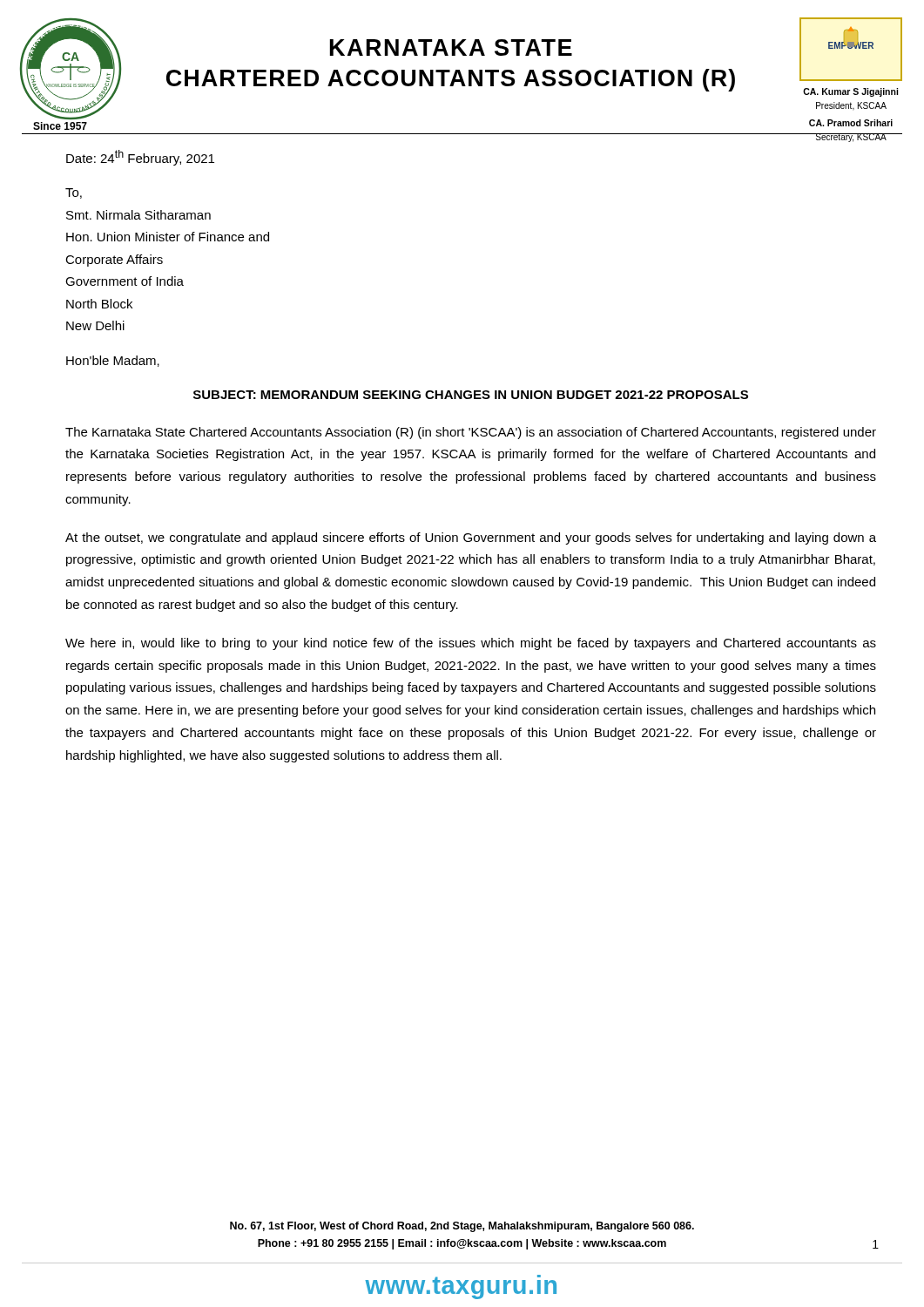This screenshot has width=924, height=1307.
Task: Navigate to the region starting "To, Smt. Nirmala Sitharaman"
Action: 168,259
